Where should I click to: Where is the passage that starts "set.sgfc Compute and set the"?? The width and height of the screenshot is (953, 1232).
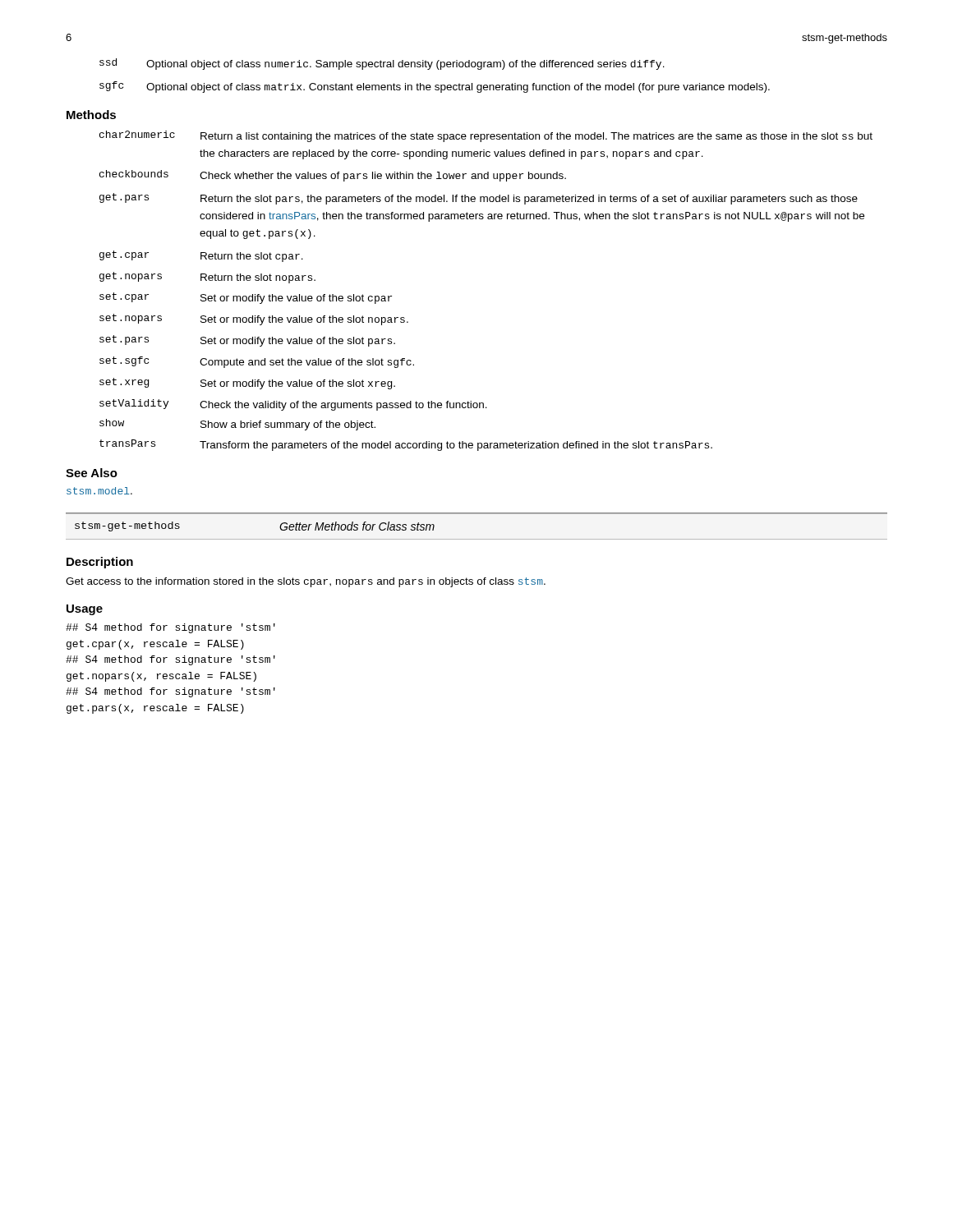tap(257, 363)
